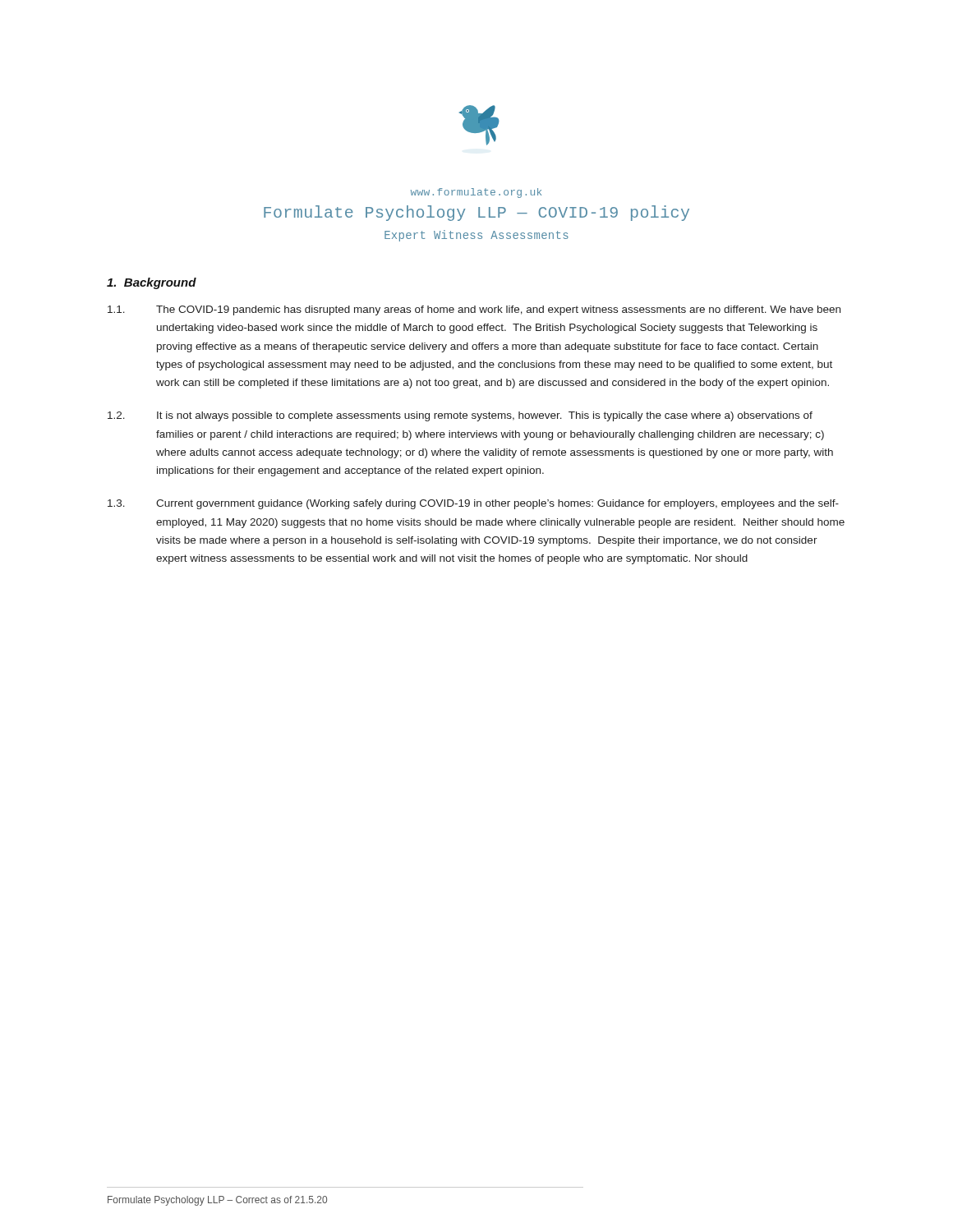Image resolution: width=953 pixels, height=1232 pixels.
Task: Find the logo
Action: 476,121
